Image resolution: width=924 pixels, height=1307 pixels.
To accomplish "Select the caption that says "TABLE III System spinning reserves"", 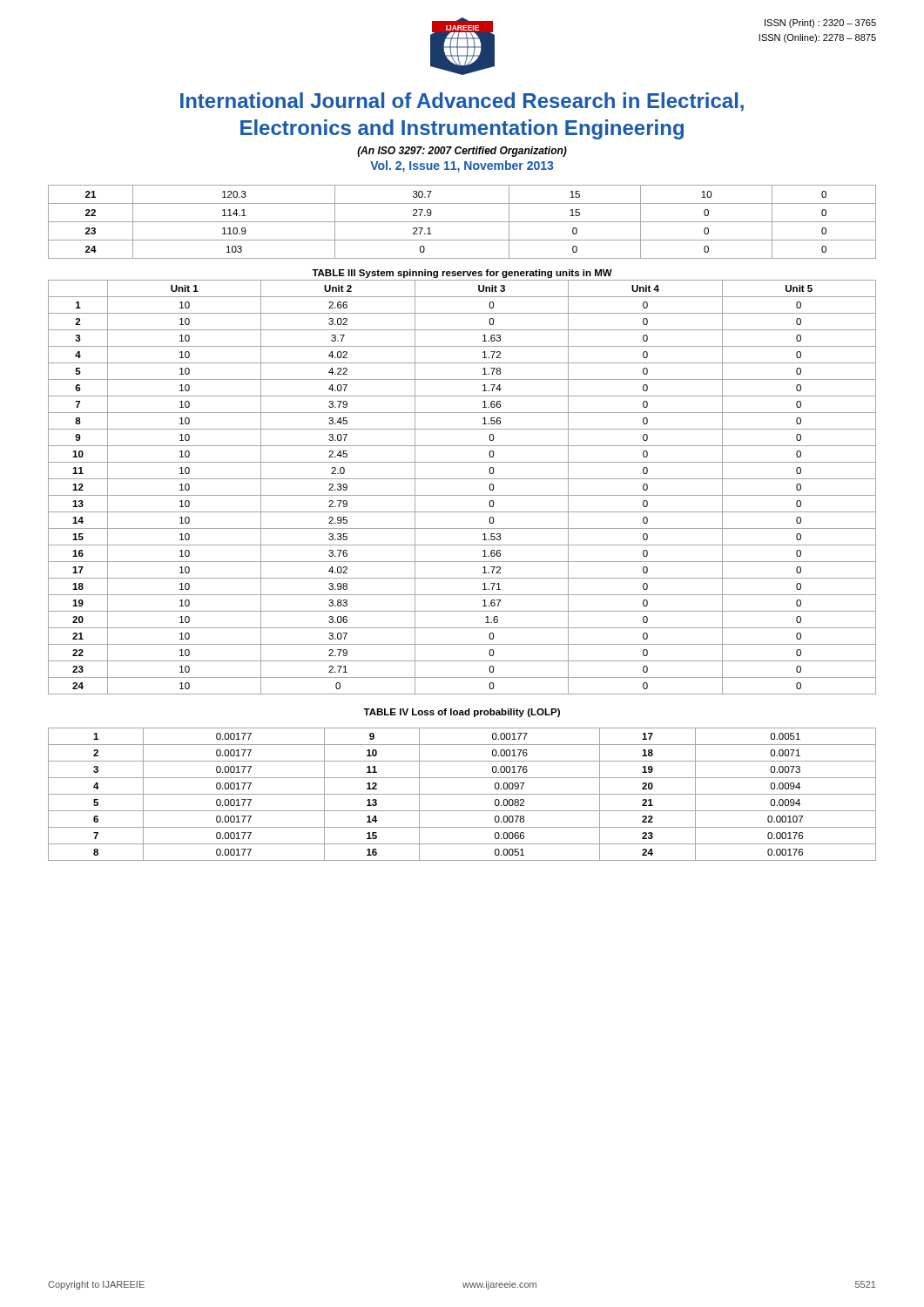I will click(462, 273).
